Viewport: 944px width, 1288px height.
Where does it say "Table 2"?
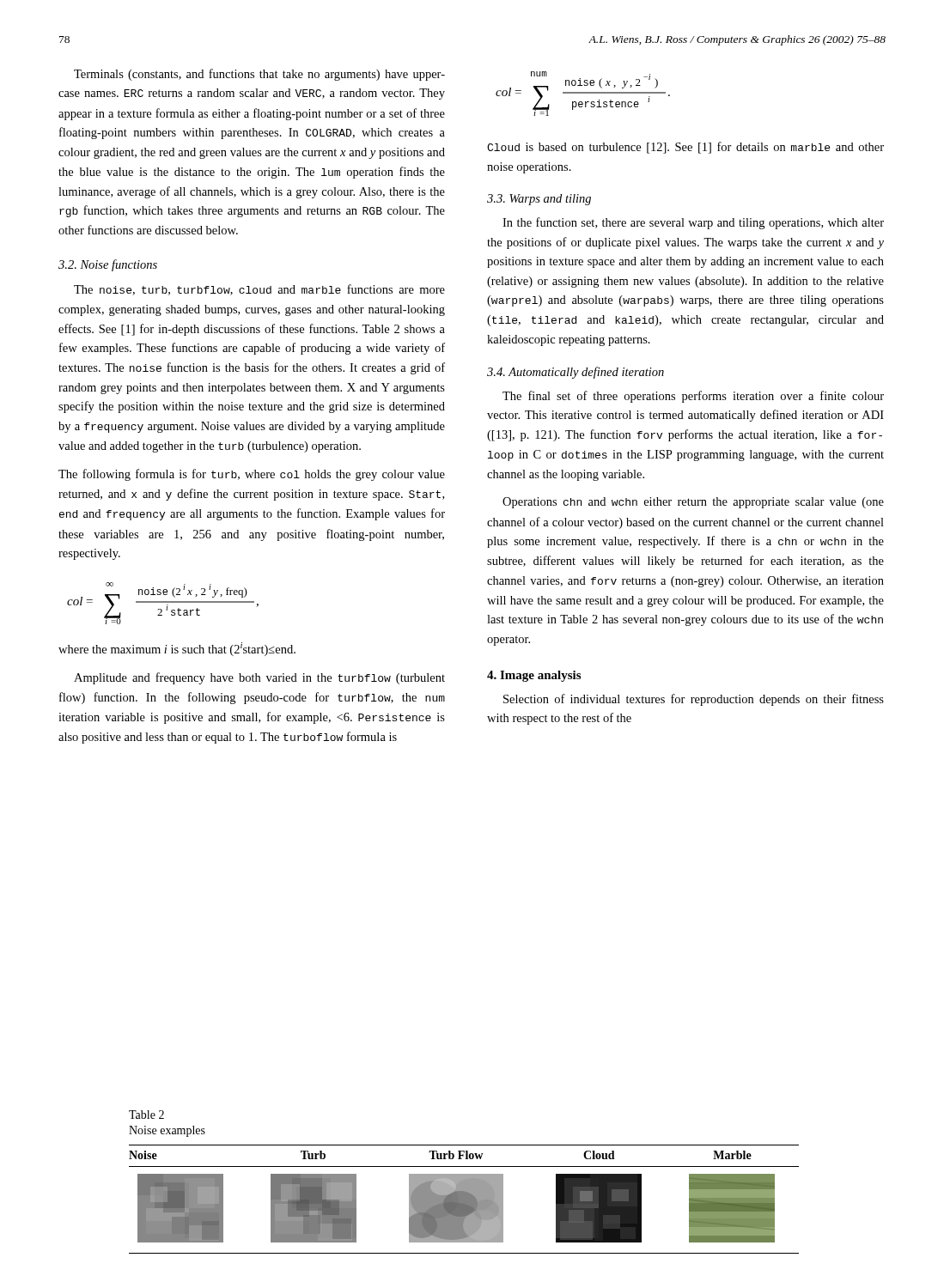pyautogui.click(x=147, y=1115)
